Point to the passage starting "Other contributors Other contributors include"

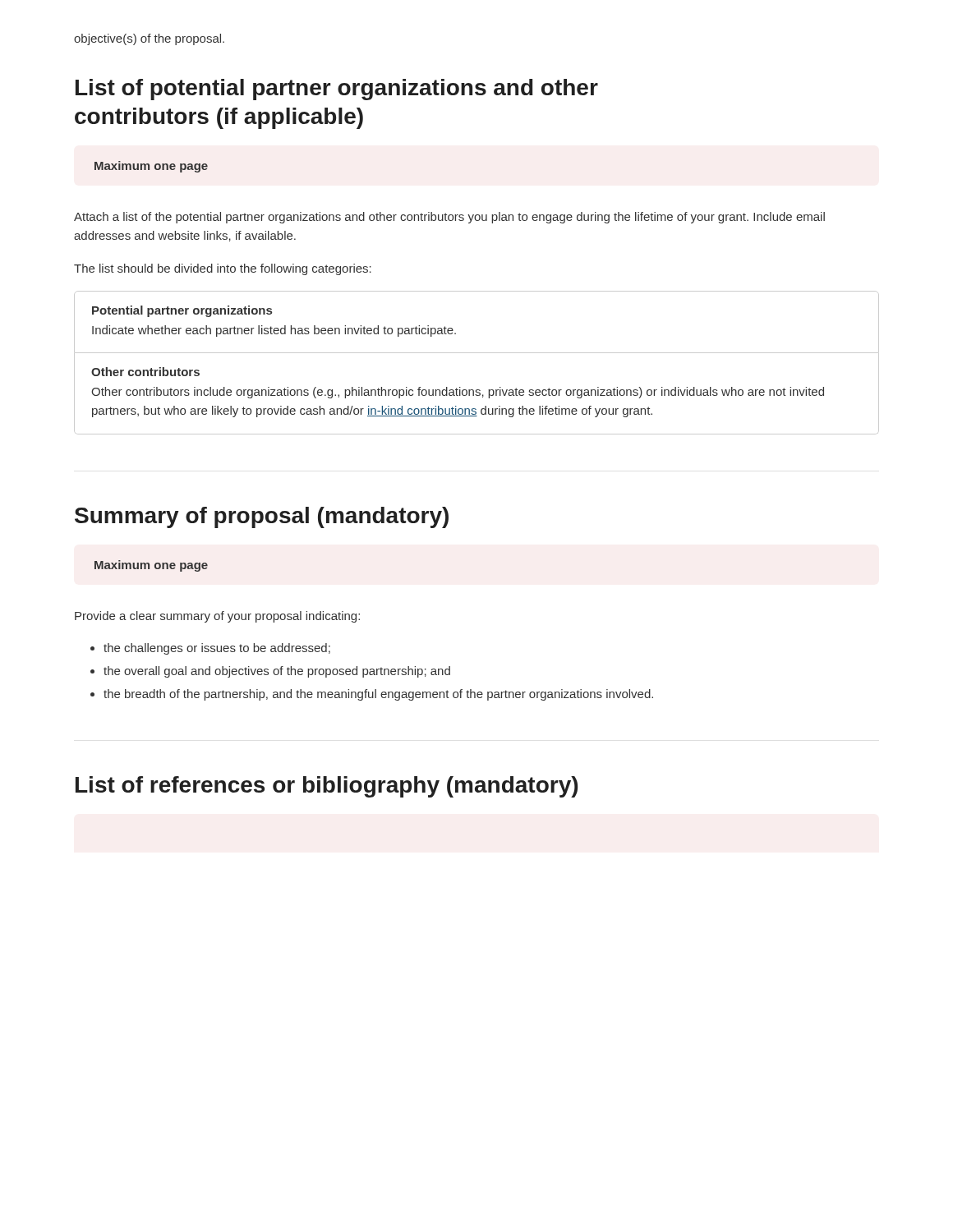(x=476, y=392)
